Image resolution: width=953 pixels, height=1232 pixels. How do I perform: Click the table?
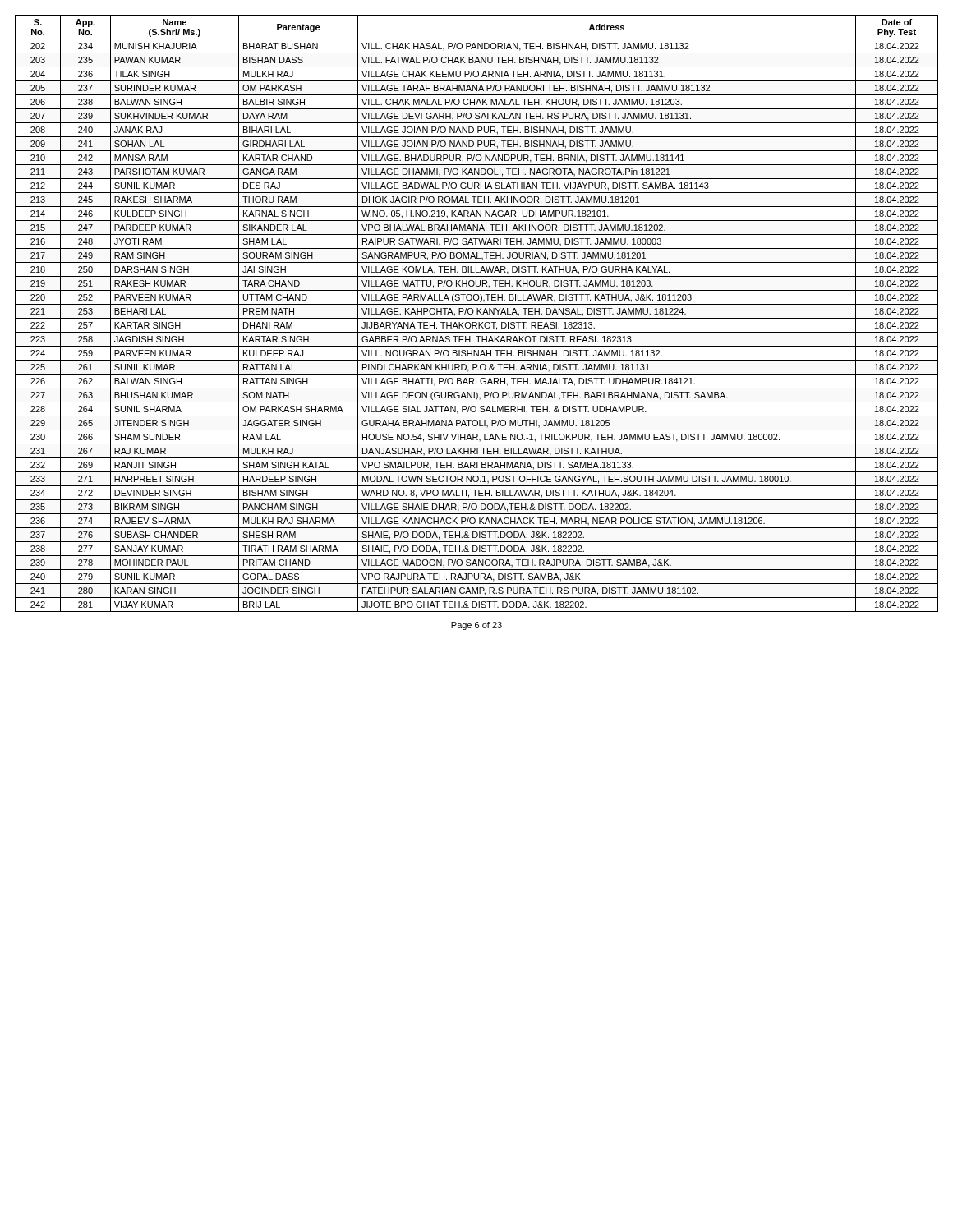[476, 313]
